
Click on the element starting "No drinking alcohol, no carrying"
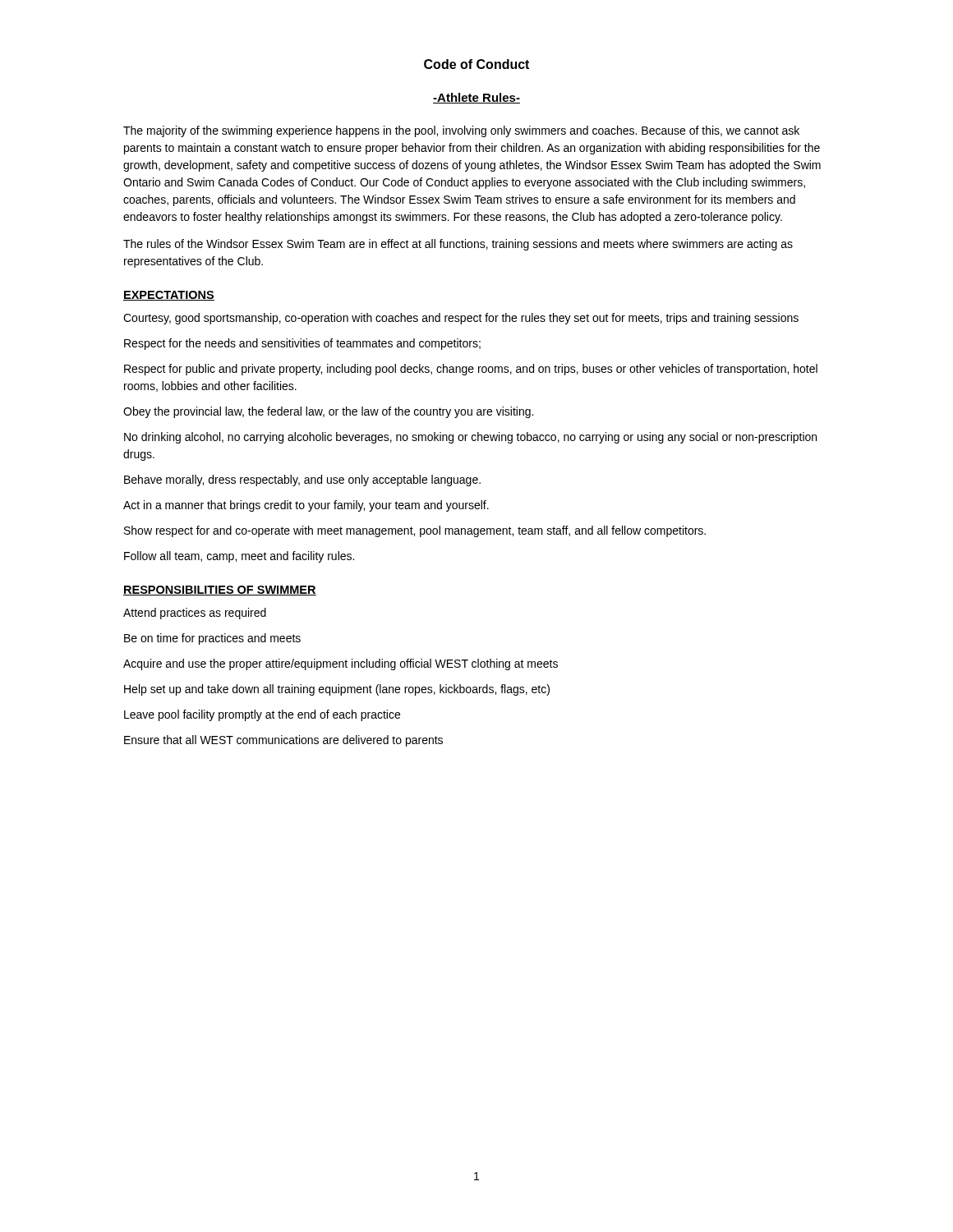pyautogui.click(x=470, y=446)
